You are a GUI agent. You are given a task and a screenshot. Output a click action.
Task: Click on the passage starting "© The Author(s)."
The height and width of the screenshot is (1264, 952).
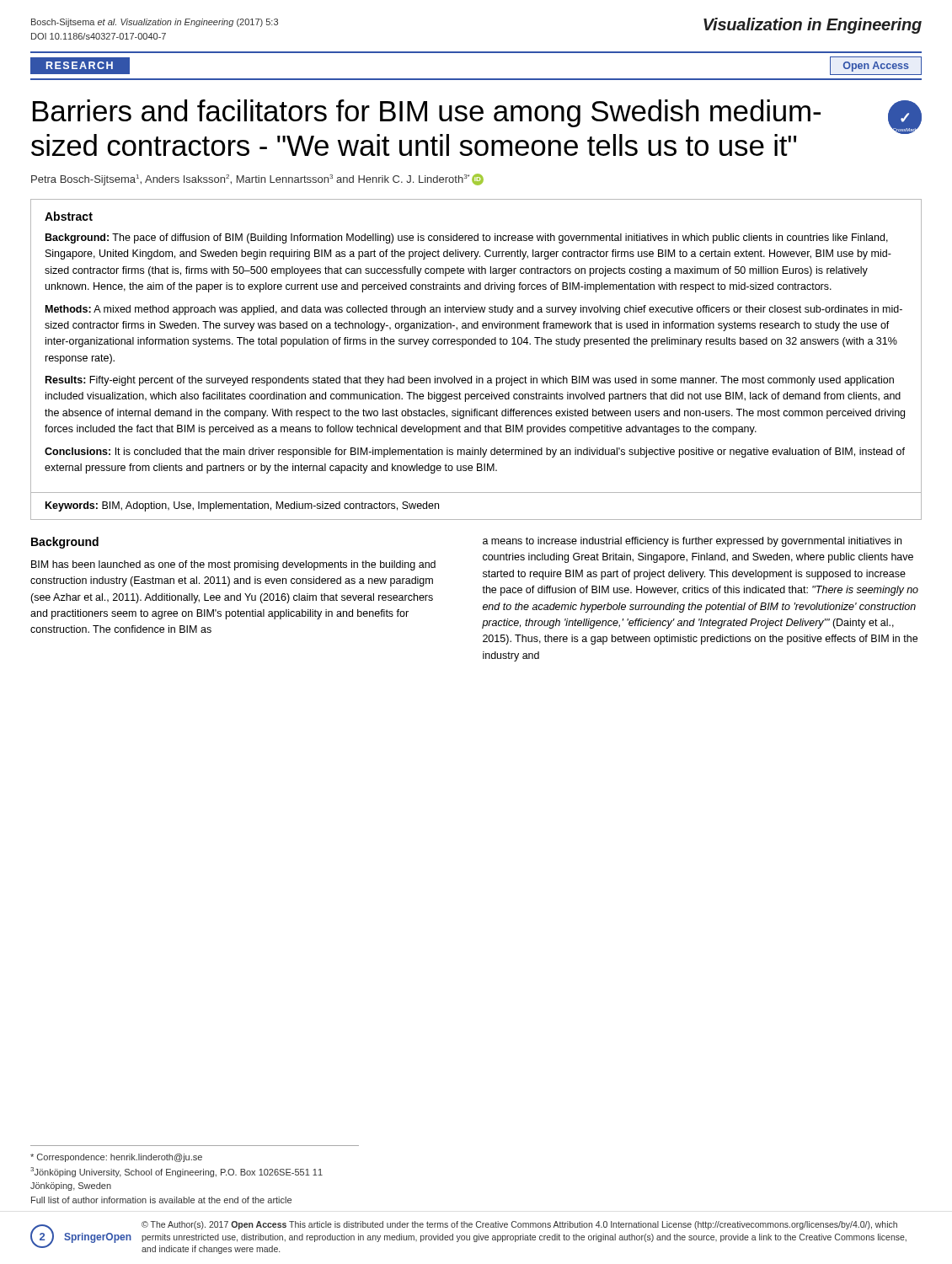click(x=524, y=1237)
